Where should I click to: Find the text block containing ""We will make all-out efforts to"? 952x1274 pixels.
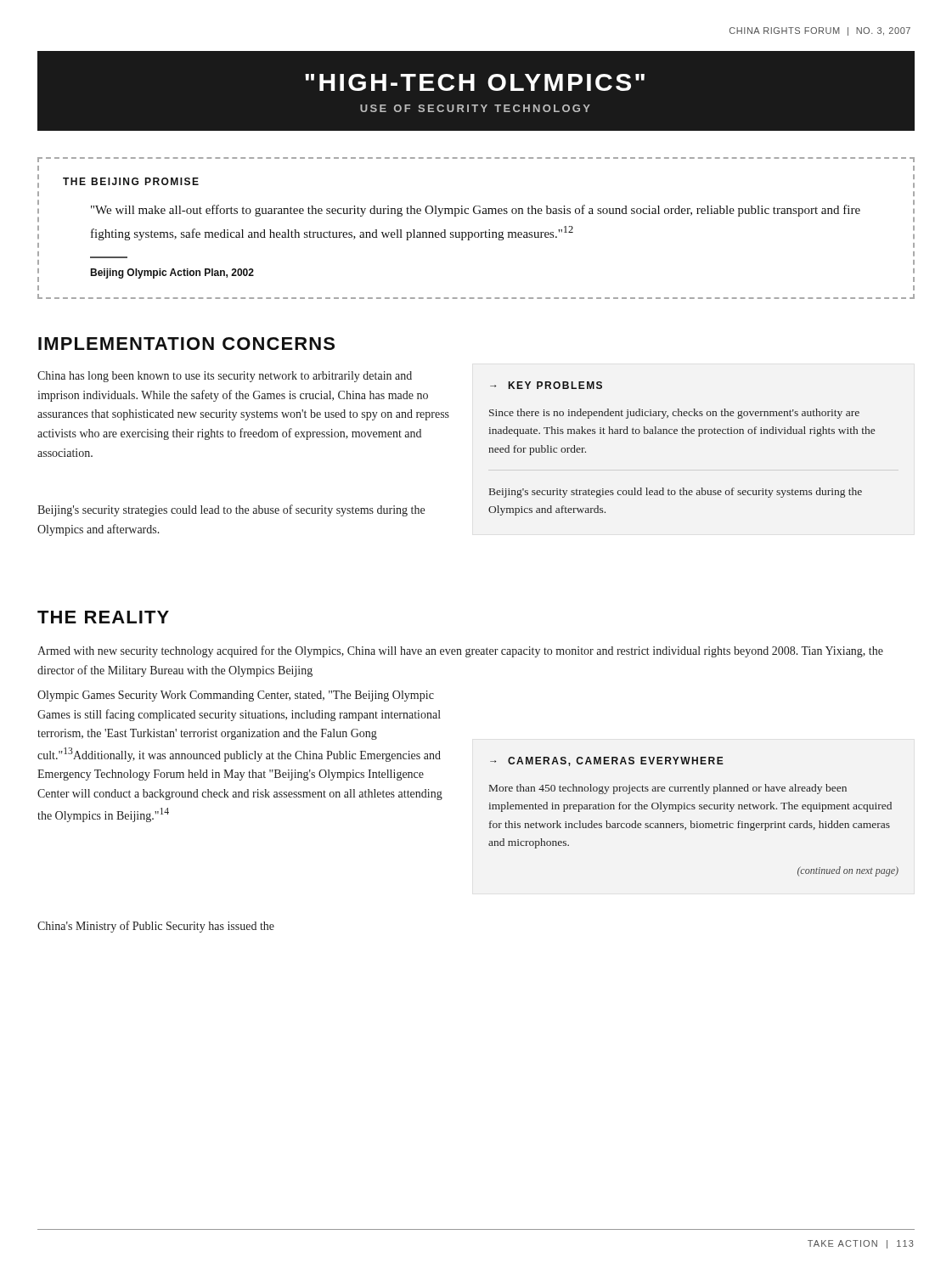(475, 222)
